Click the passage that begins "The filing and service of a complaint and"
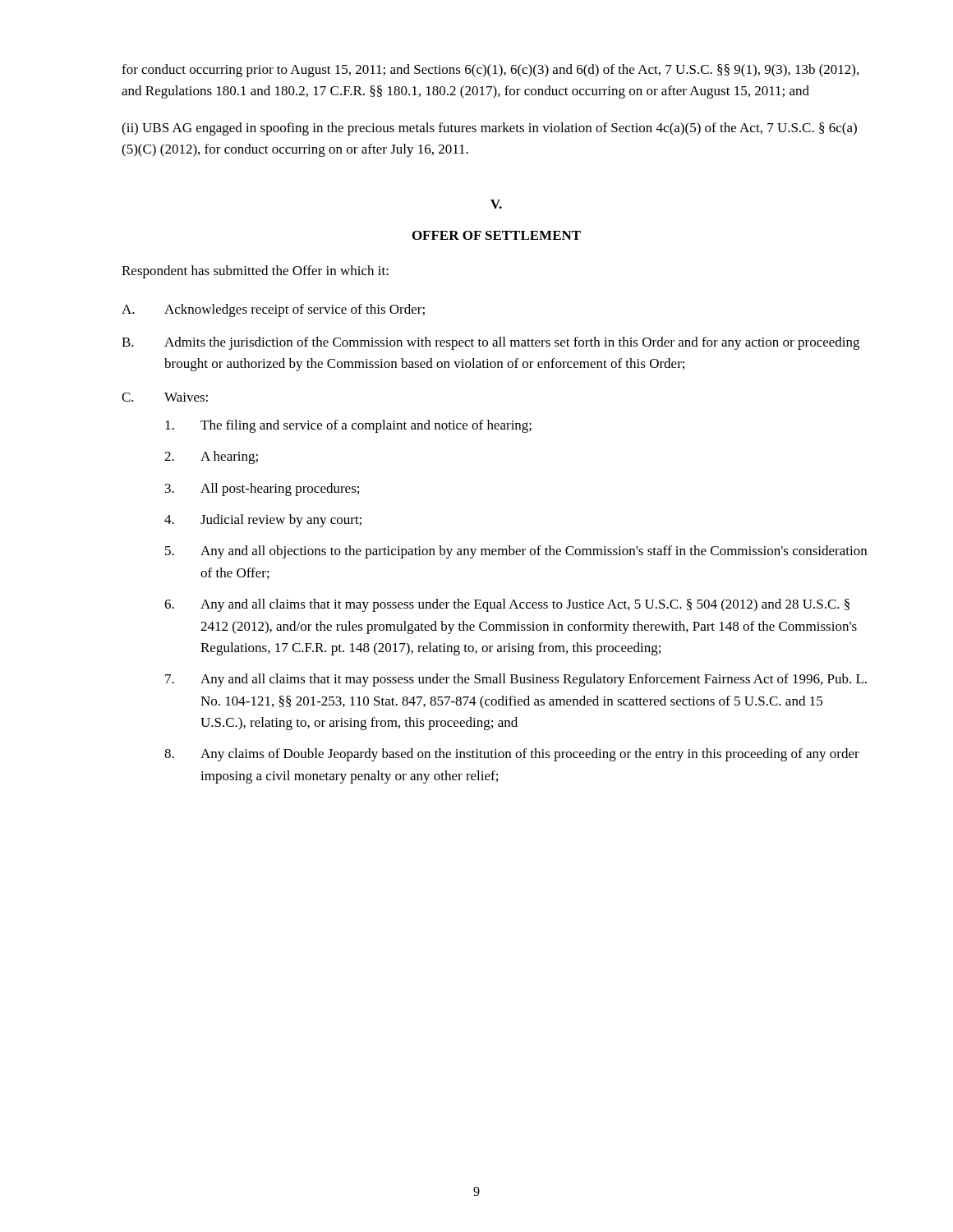Image resolution: width=953 pixels, height=1232 pixels. [x=518, y=426]
